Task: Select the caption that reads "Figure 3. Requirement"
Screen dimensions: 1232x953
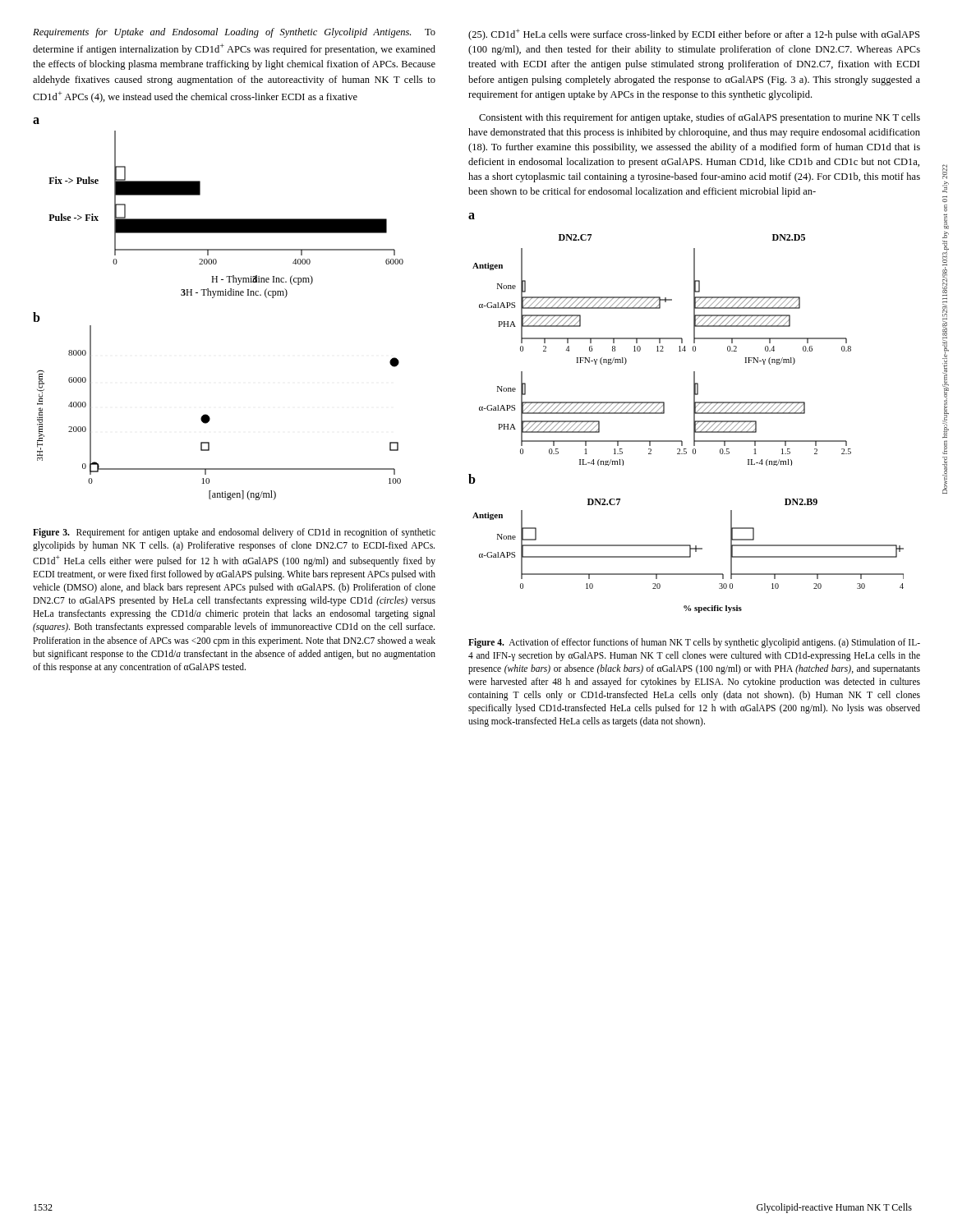Action: pos(234,599)
